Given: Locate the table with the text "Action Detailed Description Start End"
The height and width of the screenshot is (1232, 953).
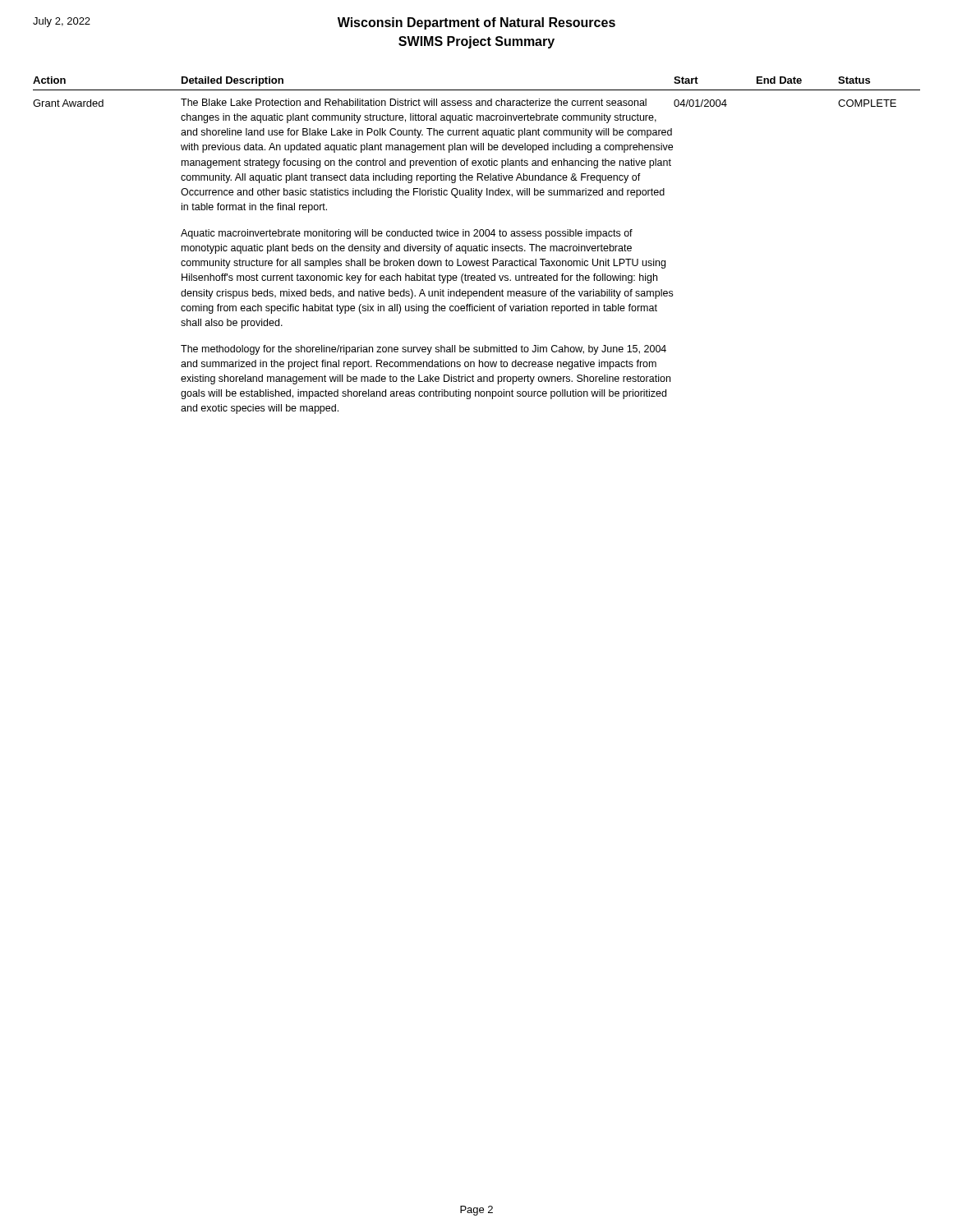Looking at the screenshot, I should click(x=476, y=251).
